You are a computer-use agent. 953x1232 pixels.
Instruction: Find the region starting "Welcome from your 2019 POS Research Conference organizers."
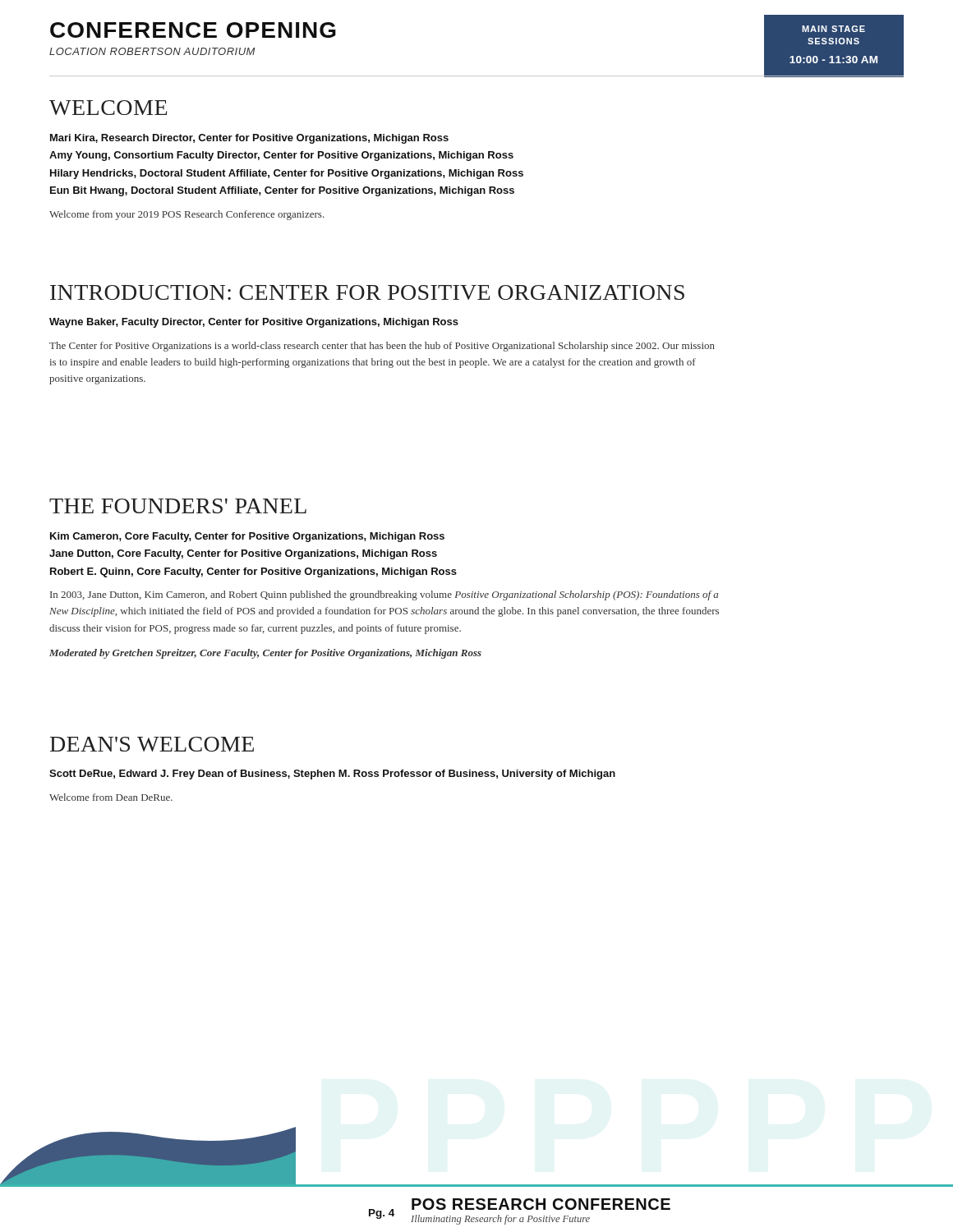click(x=187, y=214)
